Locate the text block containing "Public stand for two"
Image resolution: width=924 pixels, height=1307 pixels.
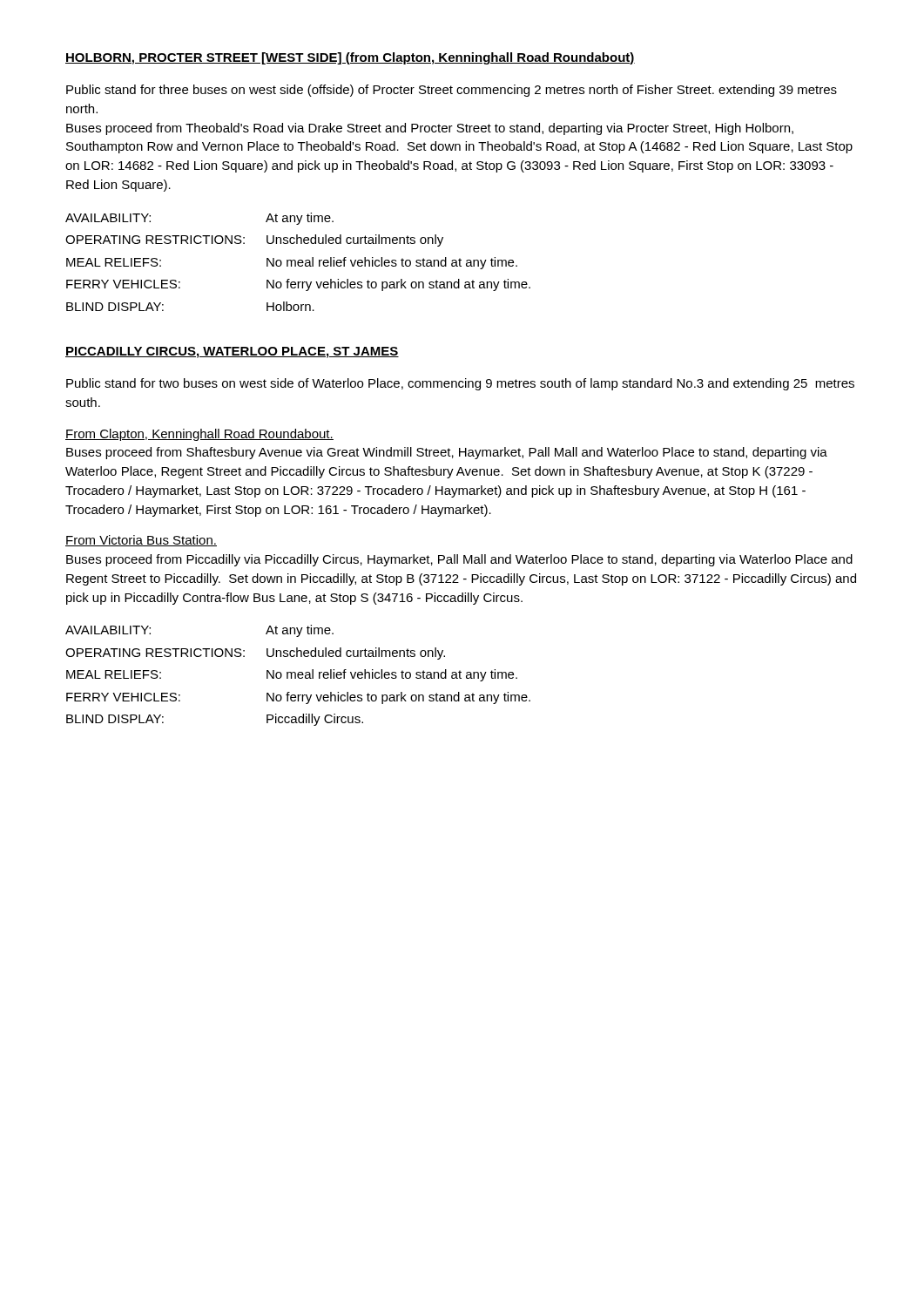pyautogui.click(x=460, y=392)
